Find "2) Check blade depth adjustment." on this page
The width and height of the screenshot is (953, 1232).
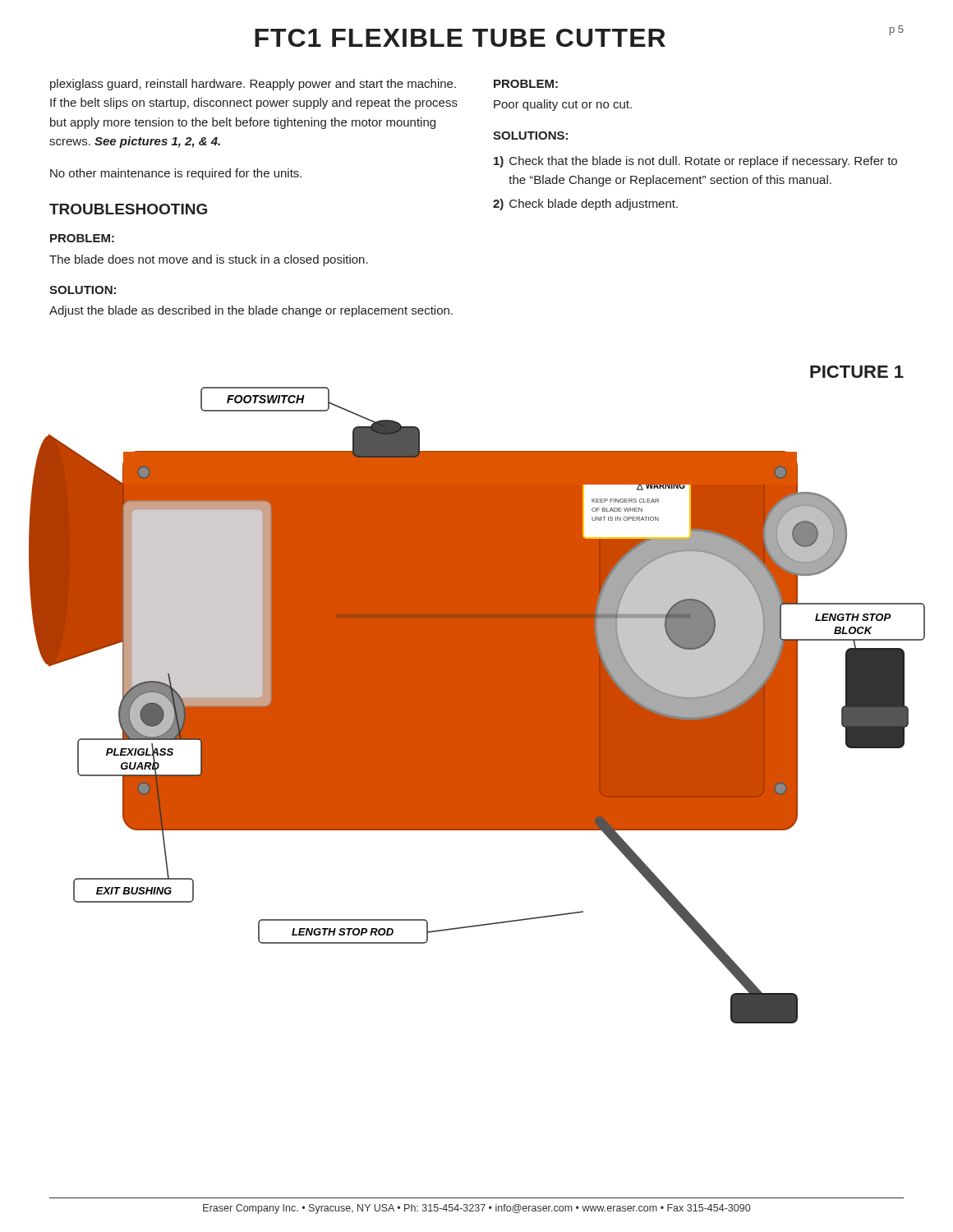point(586,204)
